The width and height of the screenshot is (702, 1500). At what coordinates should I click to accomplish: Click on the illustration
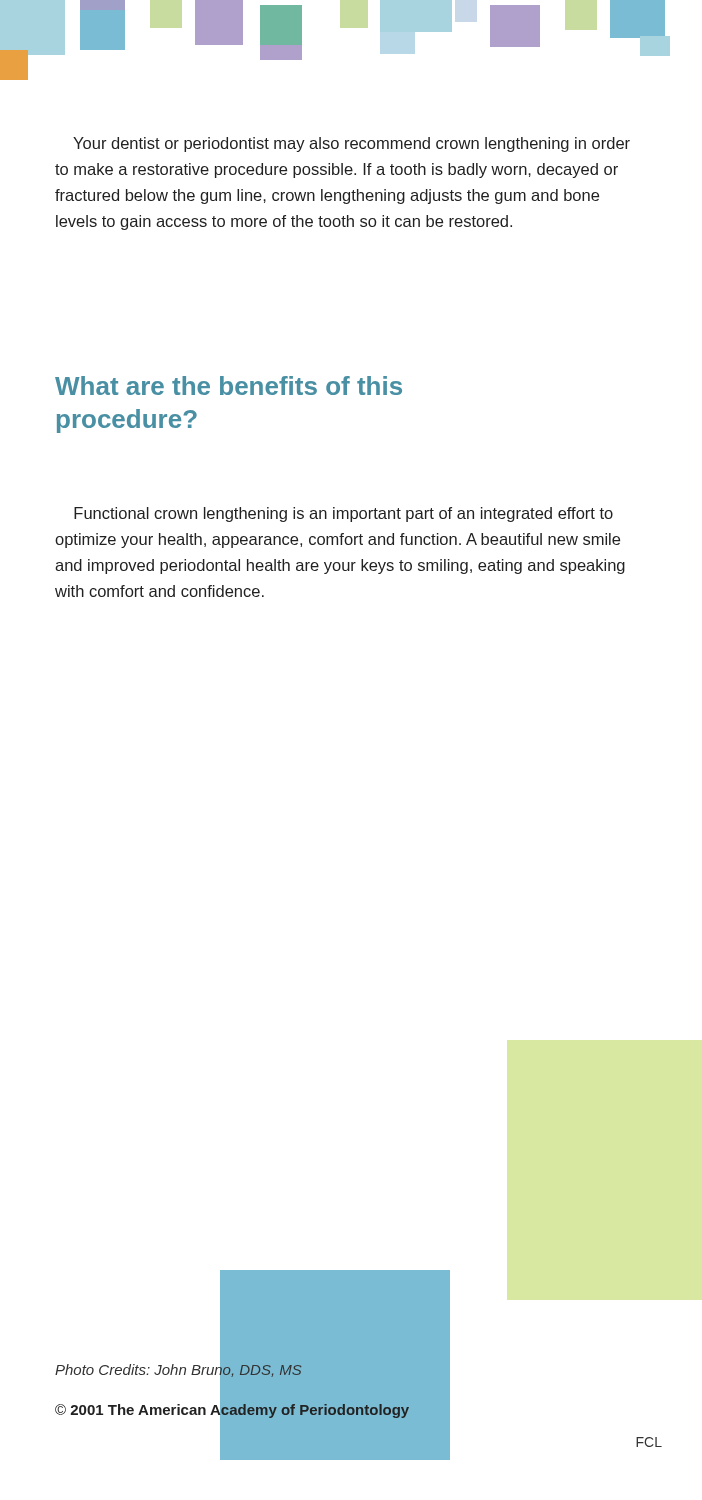(x=351, y=42)
